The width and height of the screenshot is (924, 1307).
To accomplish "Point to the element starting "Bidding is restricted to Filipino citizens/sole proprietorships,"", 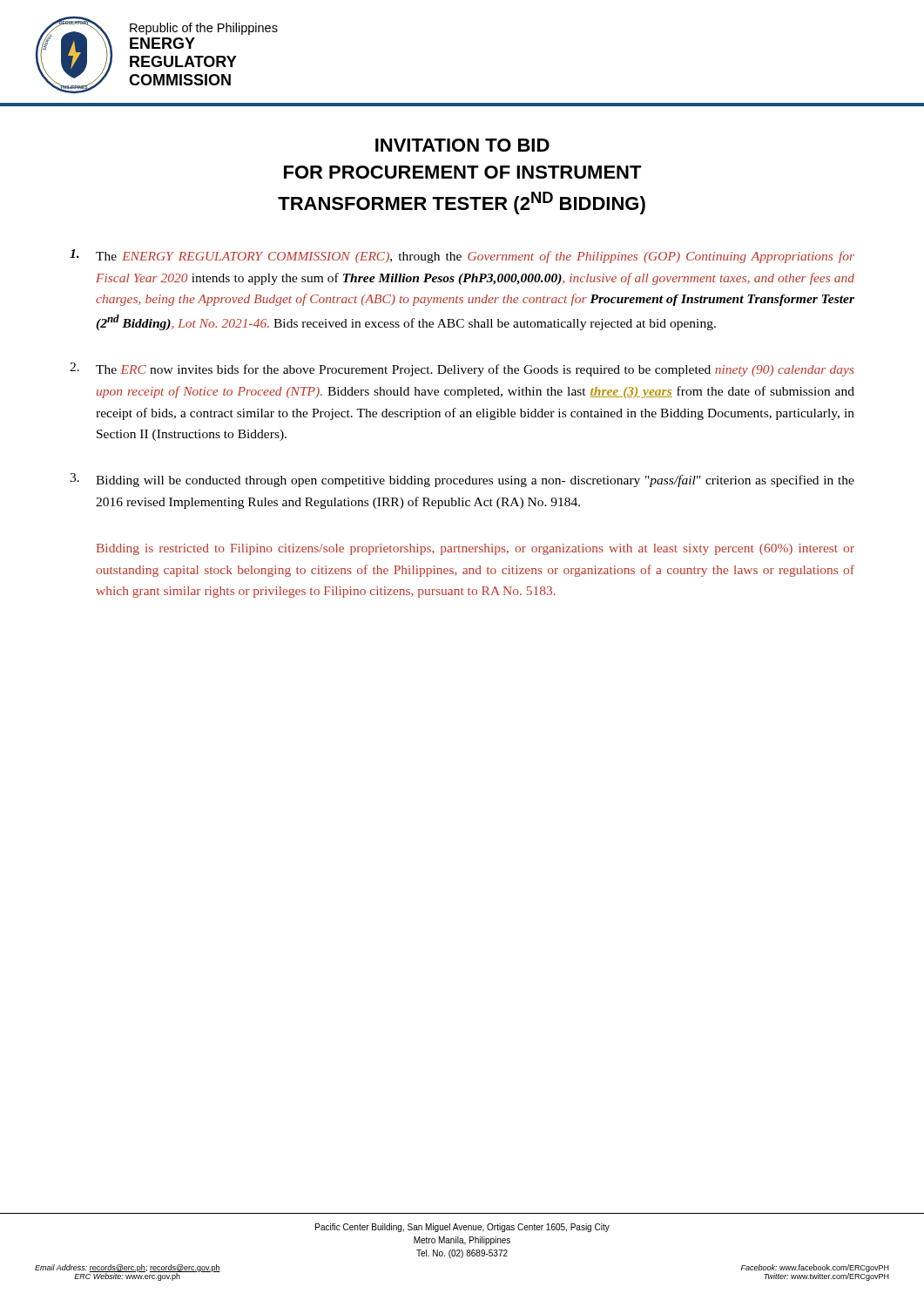I will 475,569.
